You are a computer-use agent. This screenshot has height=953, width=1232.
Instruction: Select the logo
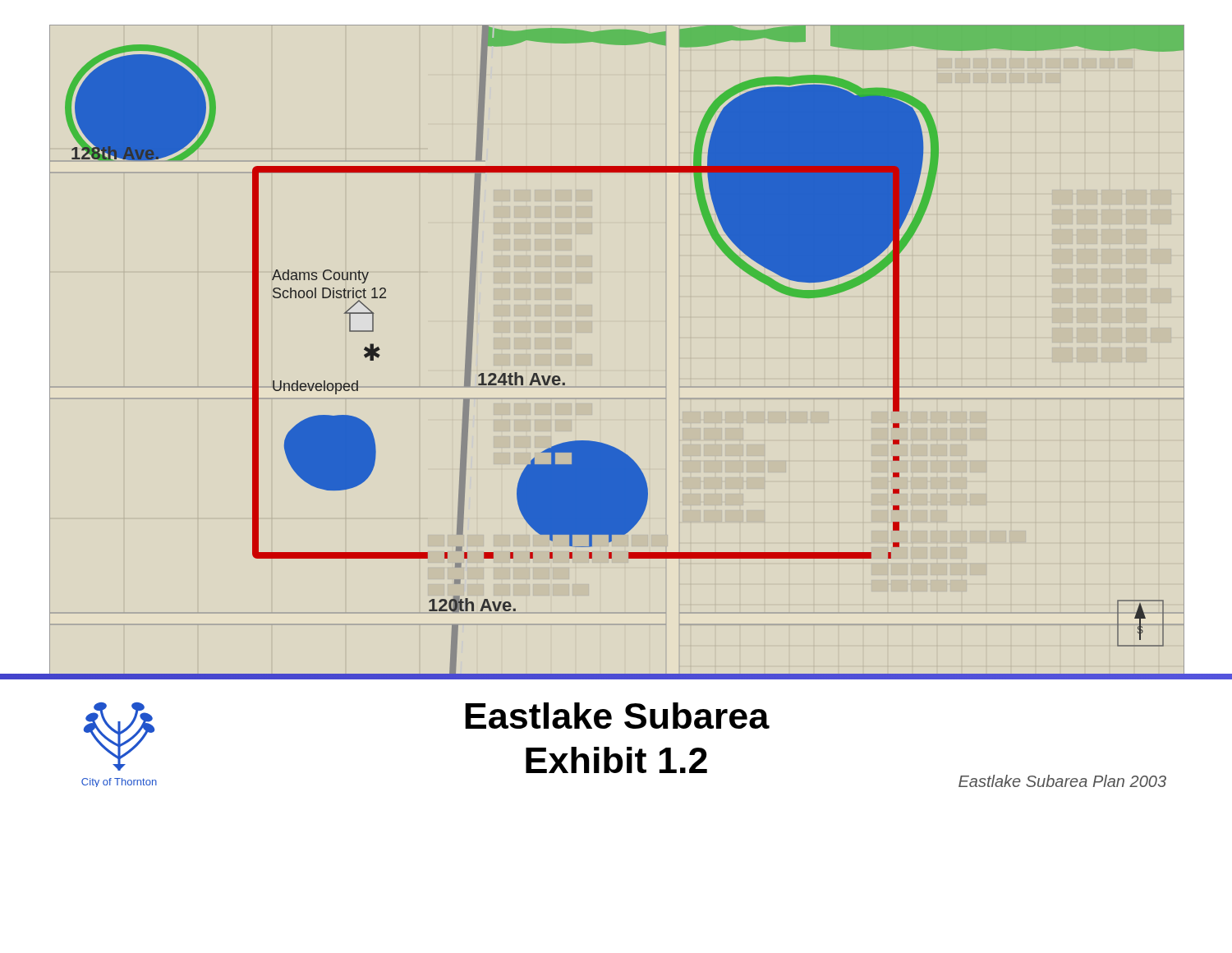tap(119, 742)
